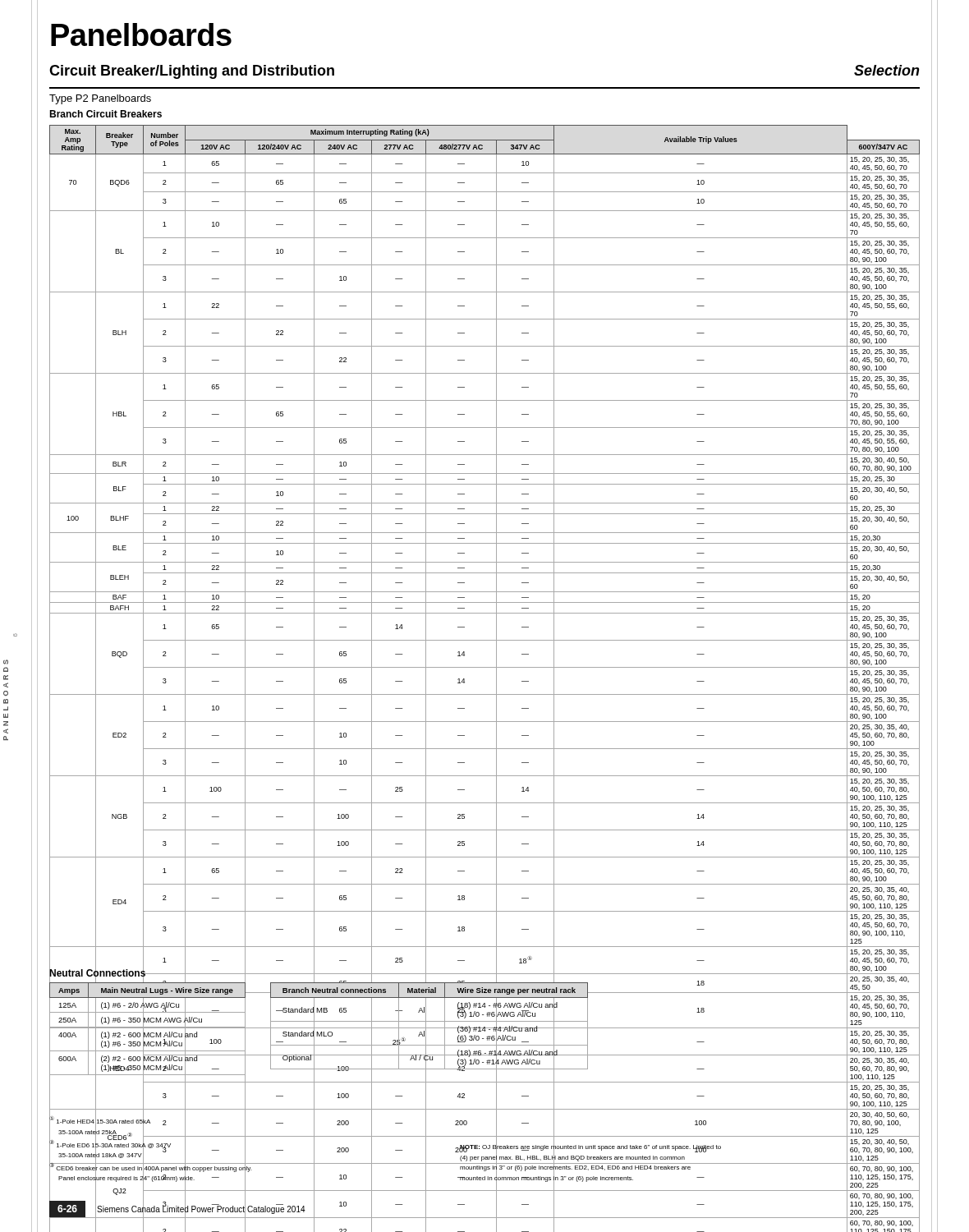Click on the footnote containing "NOTE: OJ Breakers"

pos(591,1163)
